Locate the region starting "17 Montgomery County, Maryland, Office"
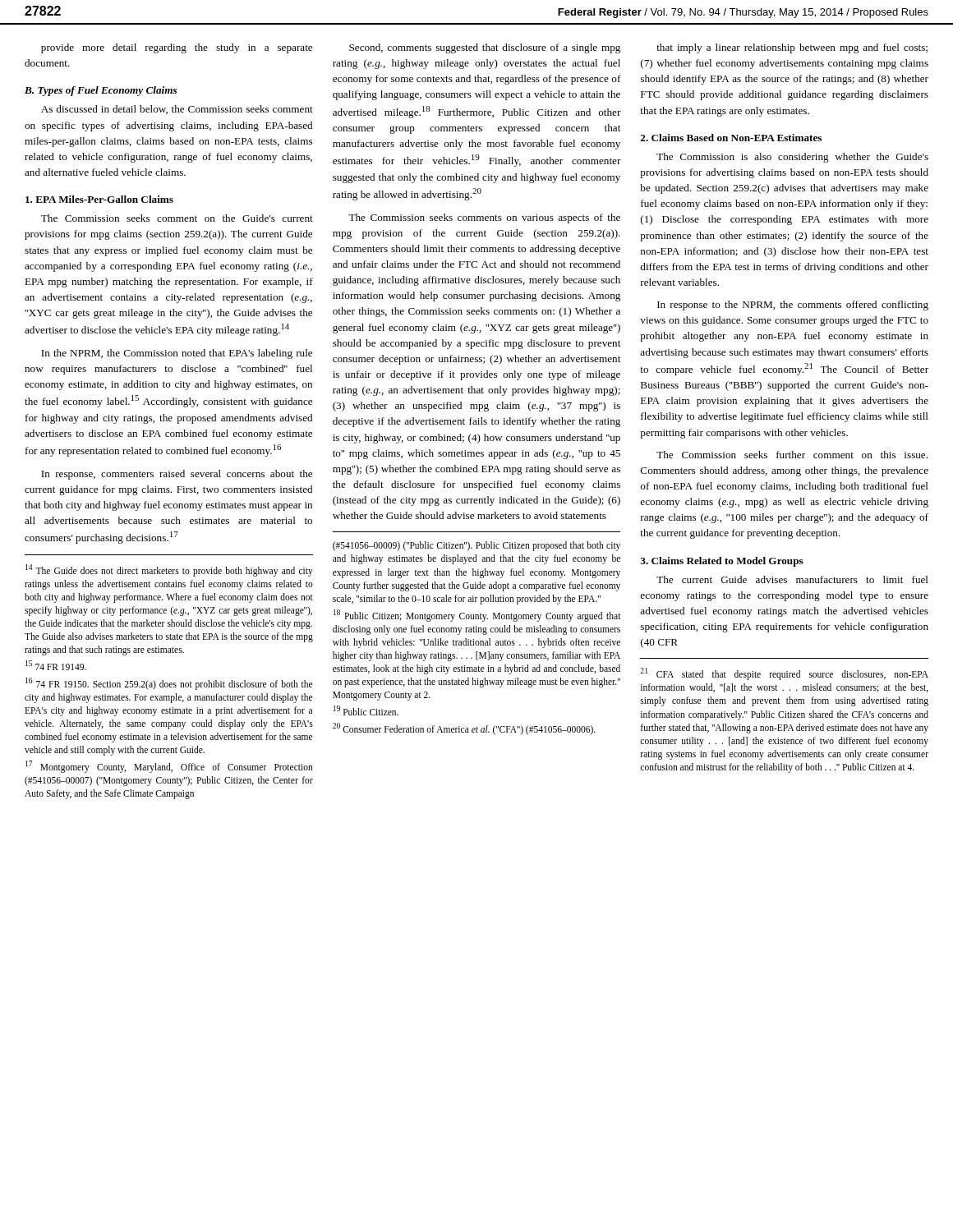This screenshot has width=953, height=1232. tap(169, 779)
